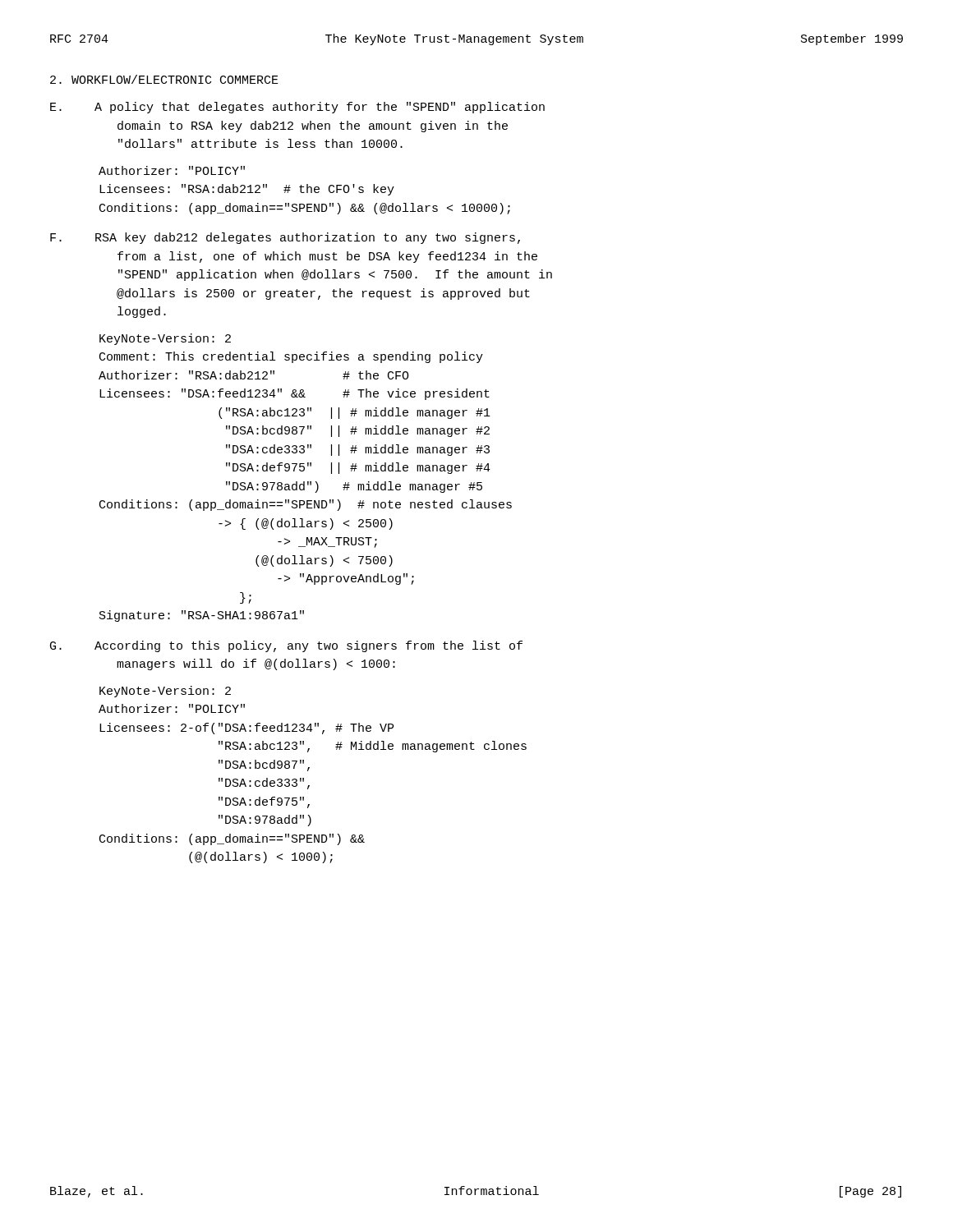Point to the block beginning "F. RSA key dab212 delegates authorization to"
Image resolution: width=953 pixels, height=1232 pixels.
[301, 276]
